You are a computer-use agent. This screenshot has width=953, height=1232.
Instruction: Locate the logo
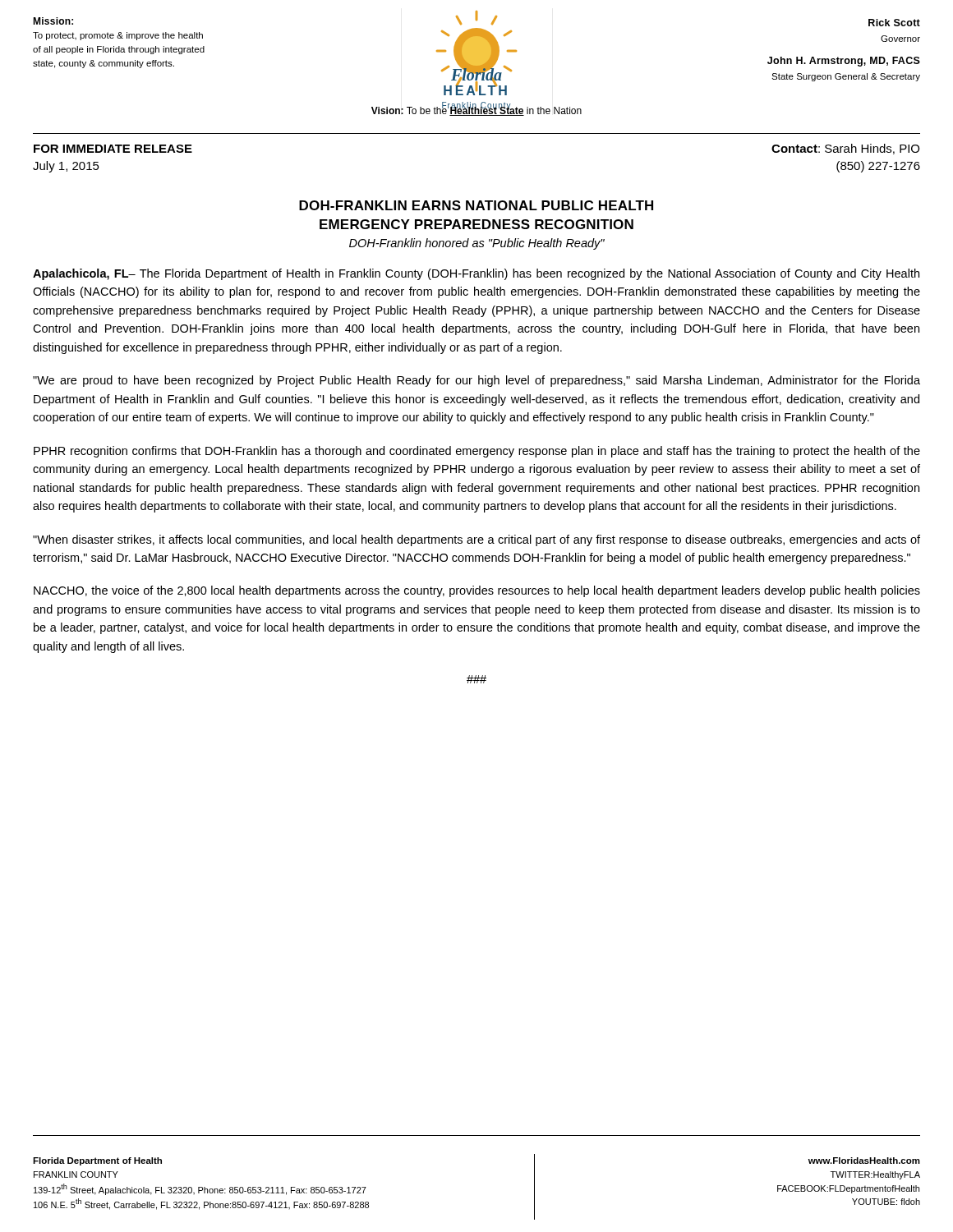pyautogui.click(x=476, y=62)
